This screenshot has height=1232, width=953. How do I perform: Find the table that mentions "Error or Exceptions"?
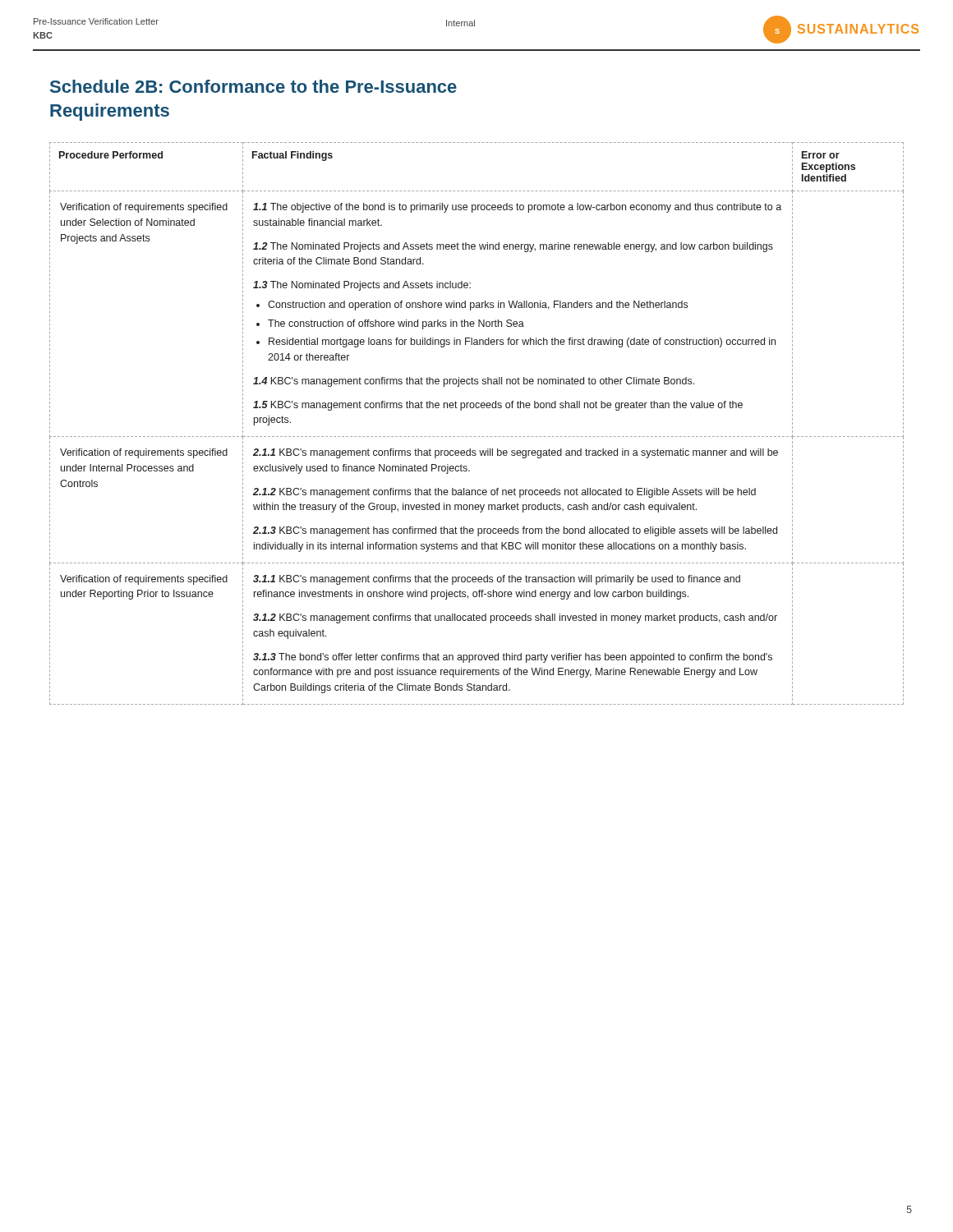(x=476, y=424)
